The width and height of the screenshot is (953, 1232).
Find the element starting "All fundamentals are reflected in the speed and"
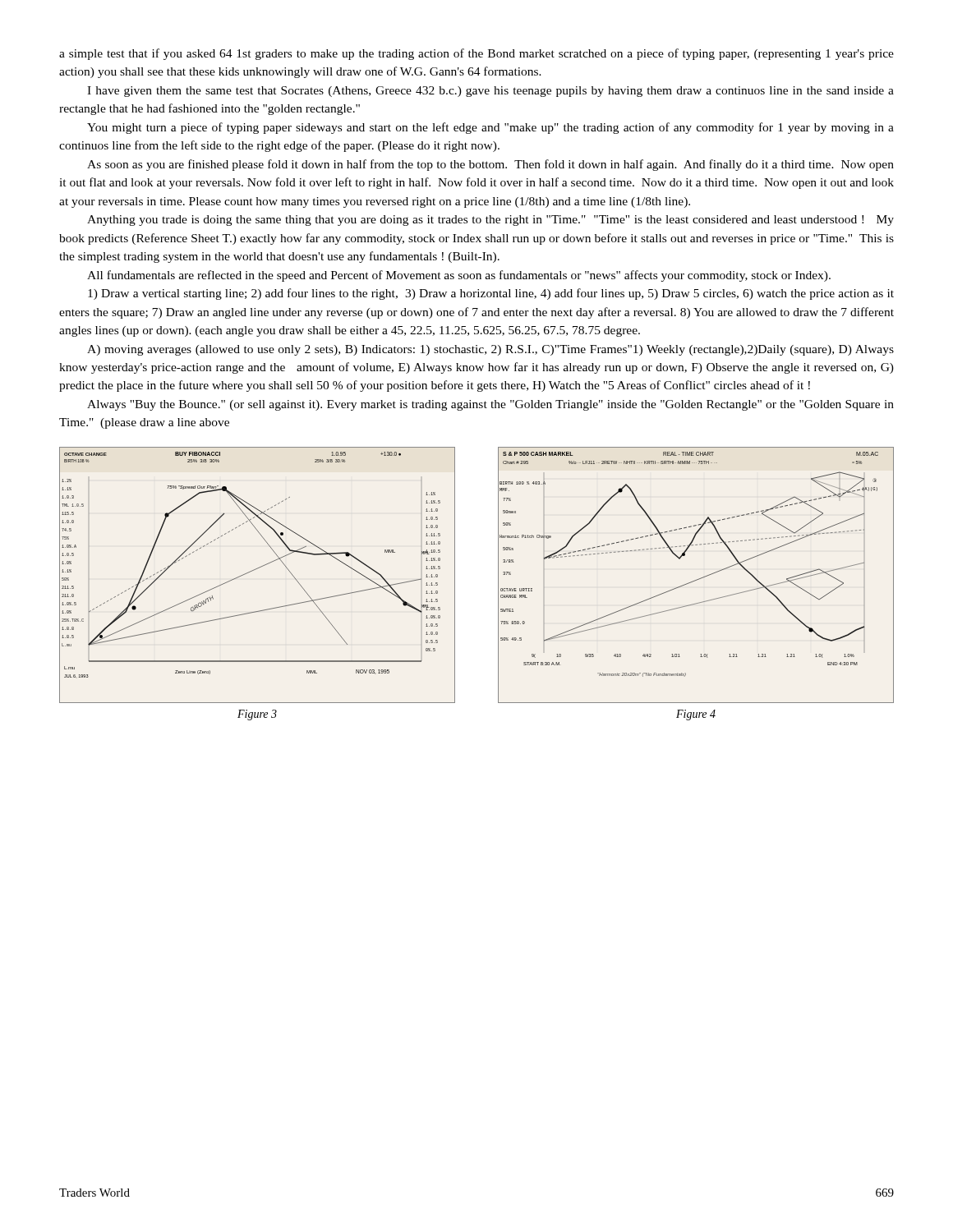coord(459,274)
